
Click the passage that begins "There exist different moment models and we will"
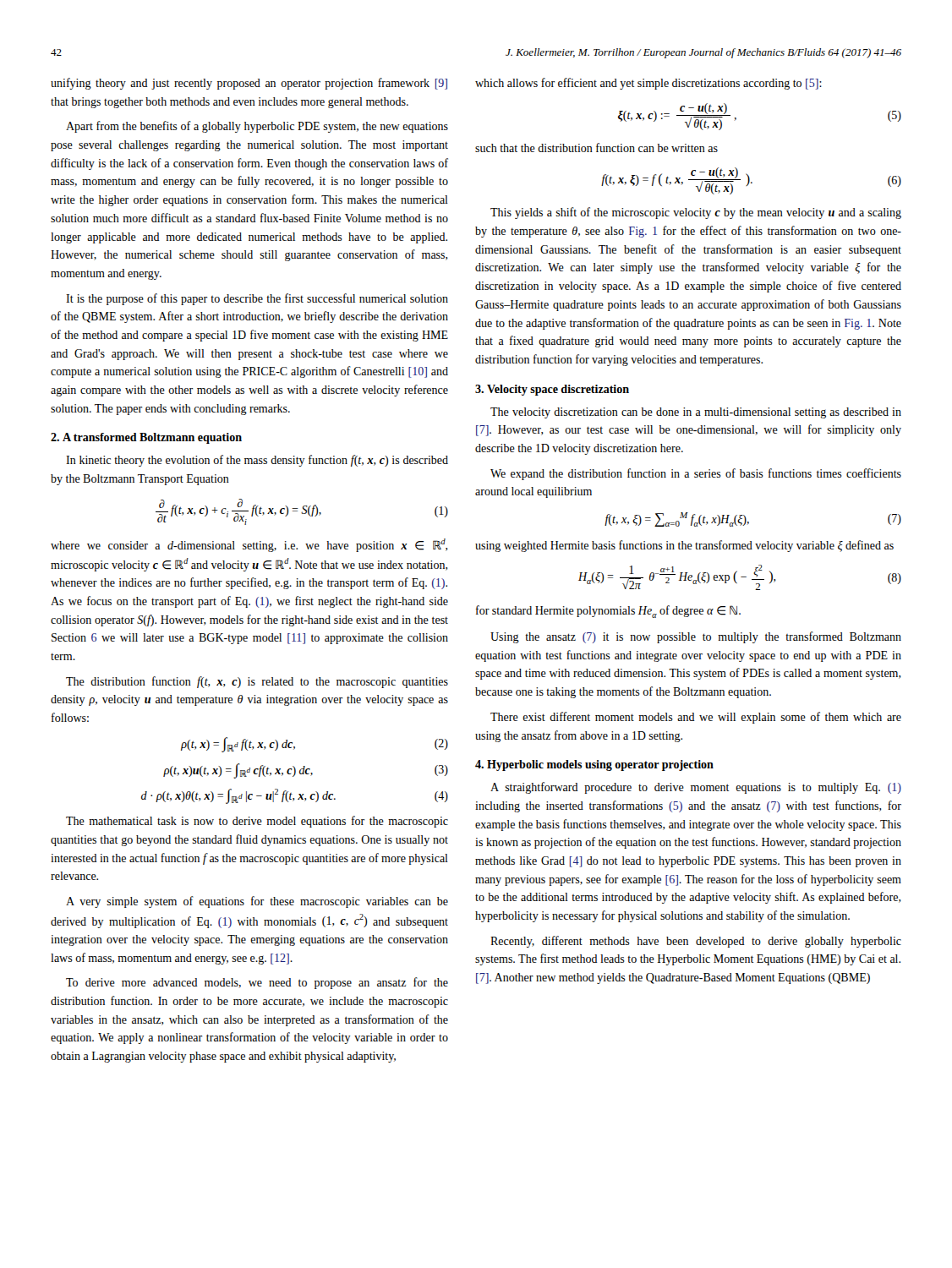688,727
